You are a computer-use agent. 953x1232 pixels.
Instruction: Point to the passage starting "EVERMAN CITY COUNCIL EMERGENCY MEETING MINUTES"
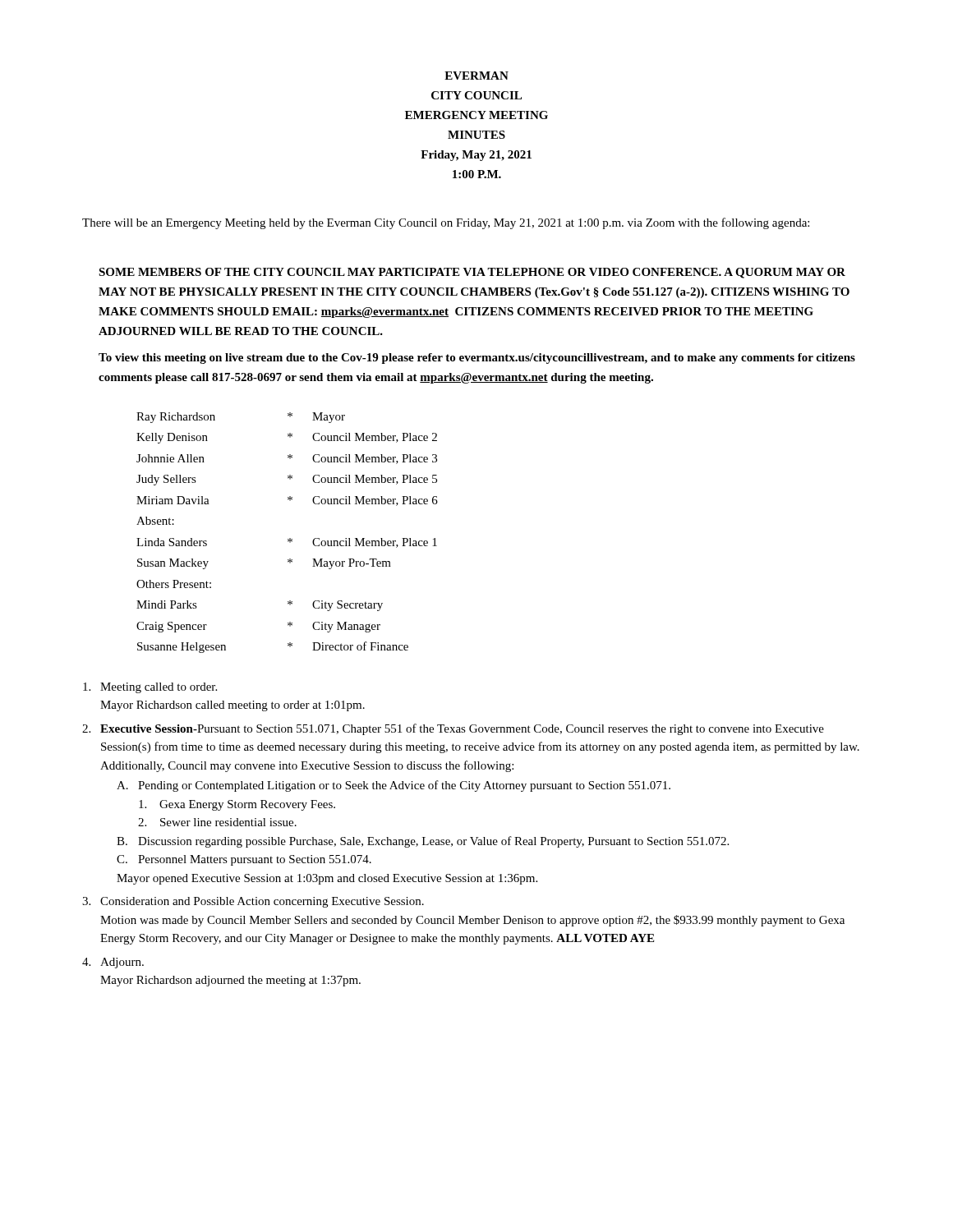(x=476, y=125)
